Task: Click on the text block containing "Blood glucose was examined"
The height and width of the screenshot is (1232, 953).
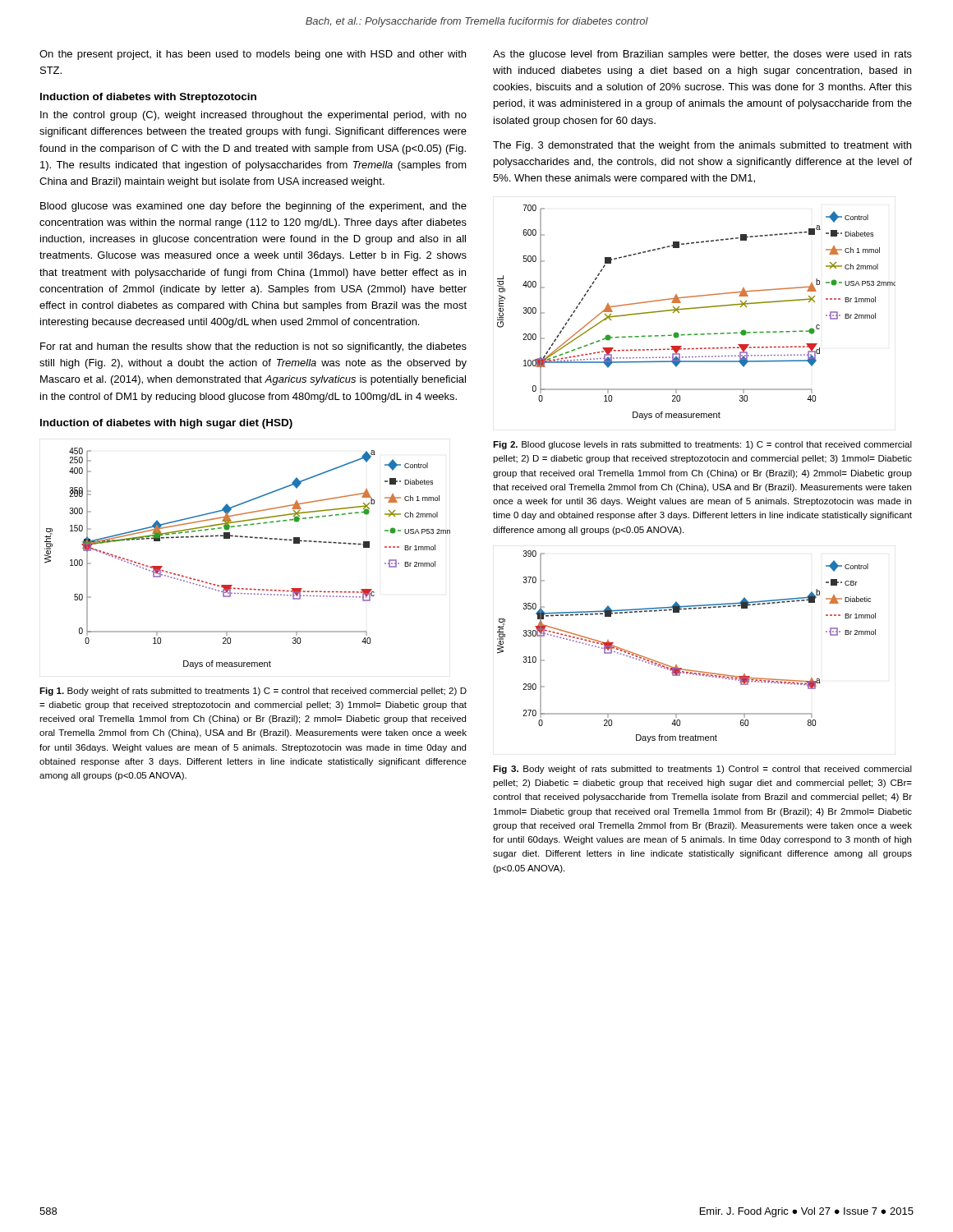Action: [253, 264]
